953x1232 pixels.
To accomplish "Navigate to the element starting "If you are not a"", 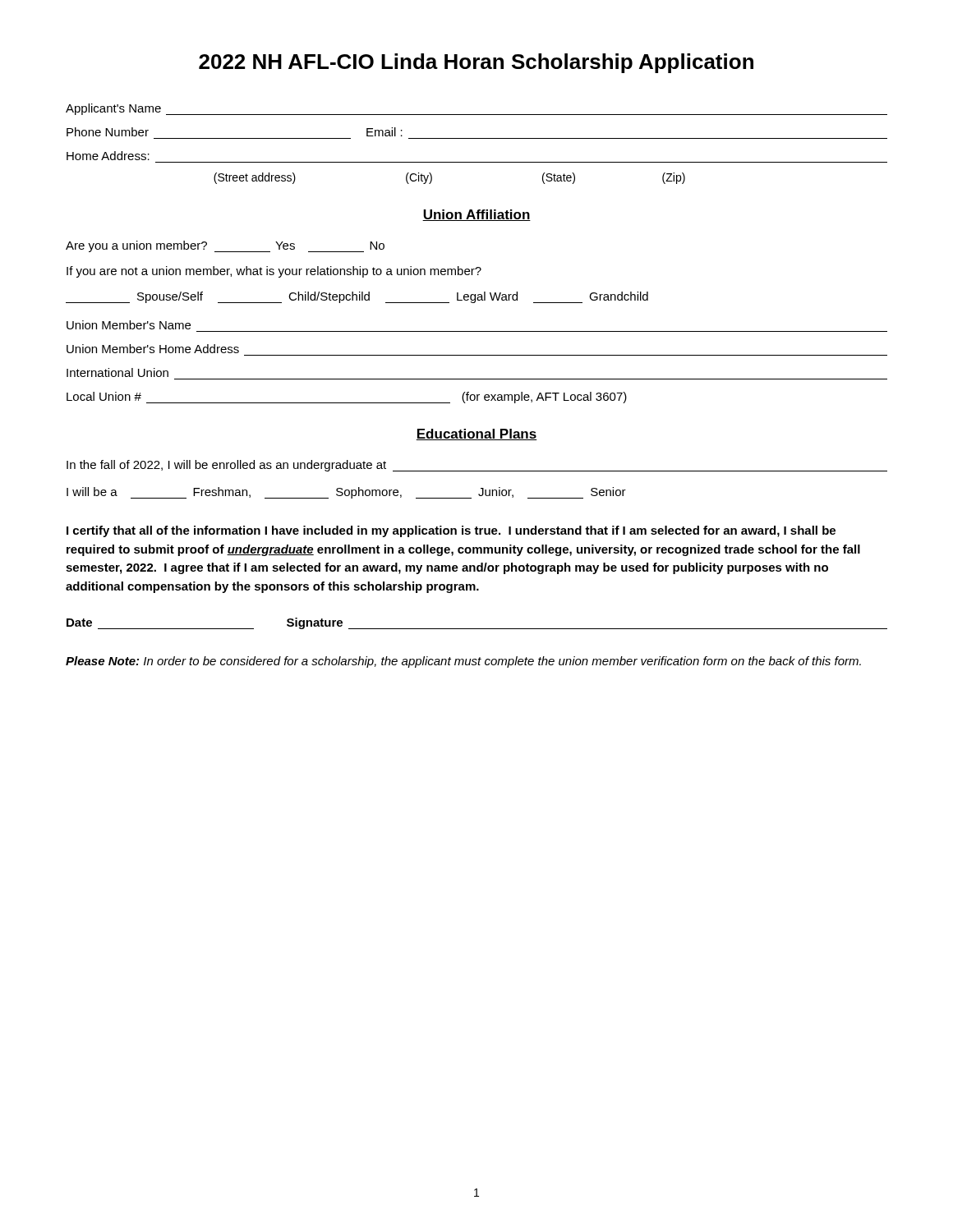I will pyautogui.click(x=274, y=271).
